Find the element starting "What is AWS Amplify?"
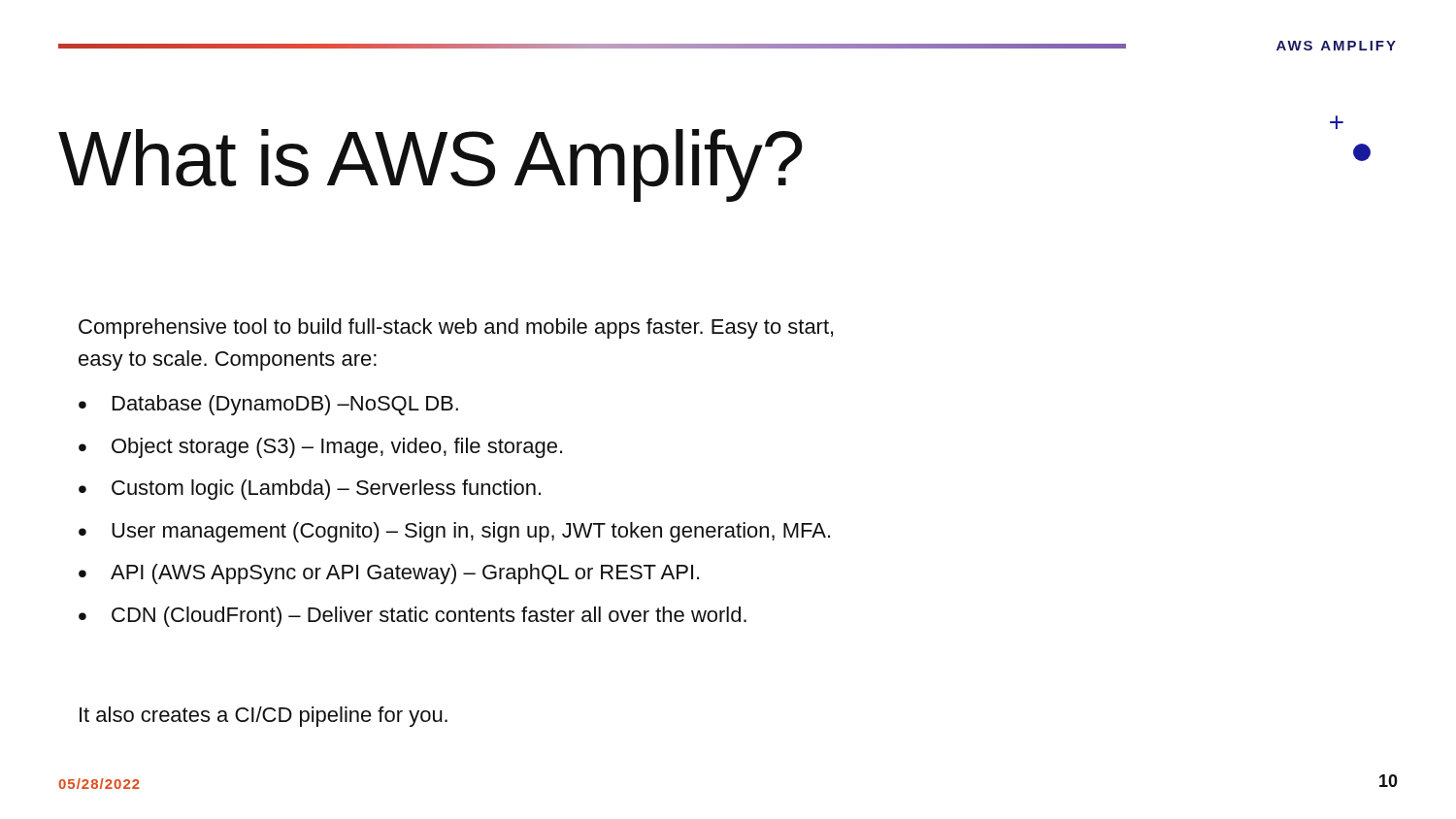The width and height of the screenshot is (1456, 819). click(x=431, y=159)
